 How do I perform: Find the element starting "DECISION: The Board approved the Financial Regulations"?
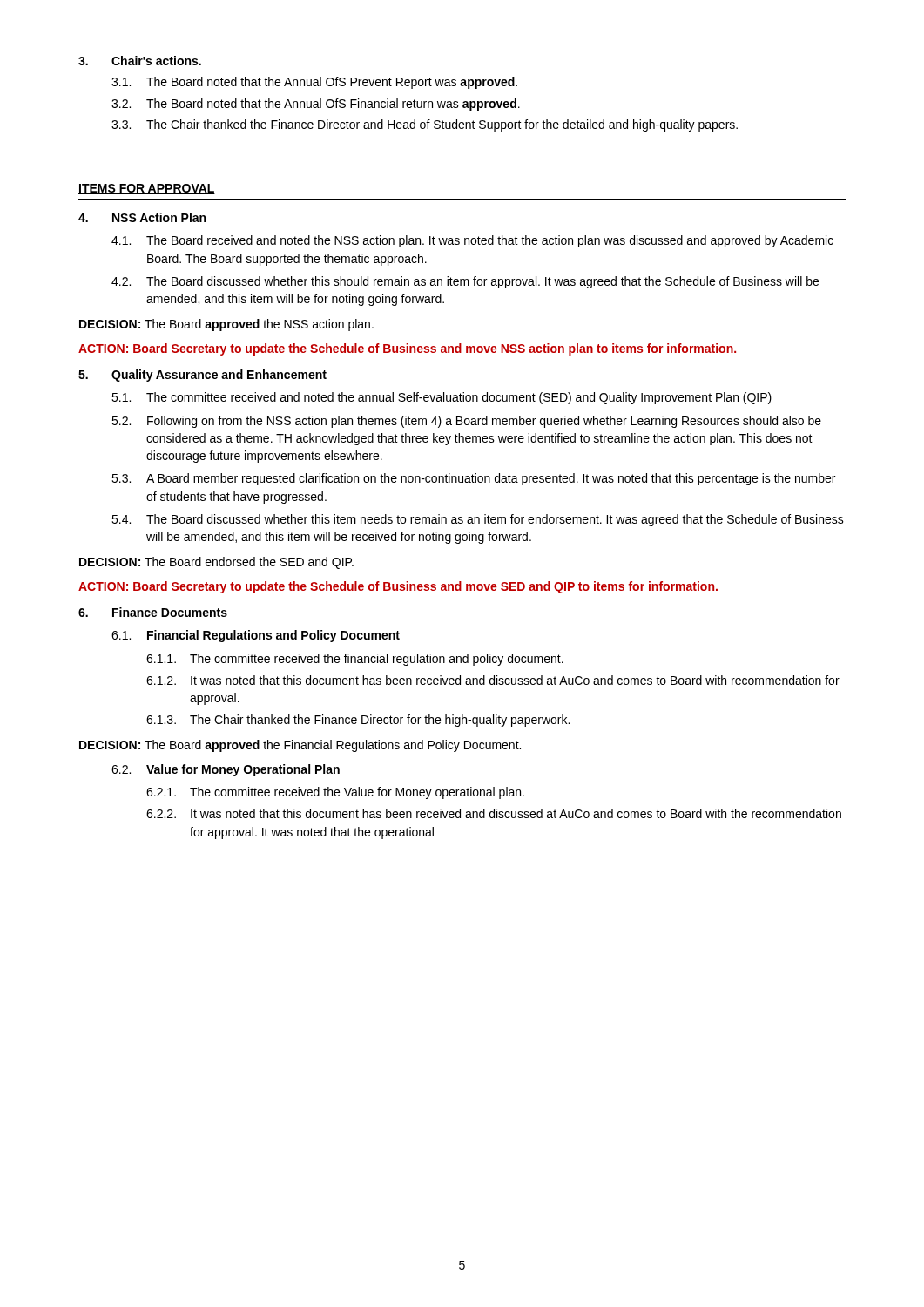[x=300, y=745]
